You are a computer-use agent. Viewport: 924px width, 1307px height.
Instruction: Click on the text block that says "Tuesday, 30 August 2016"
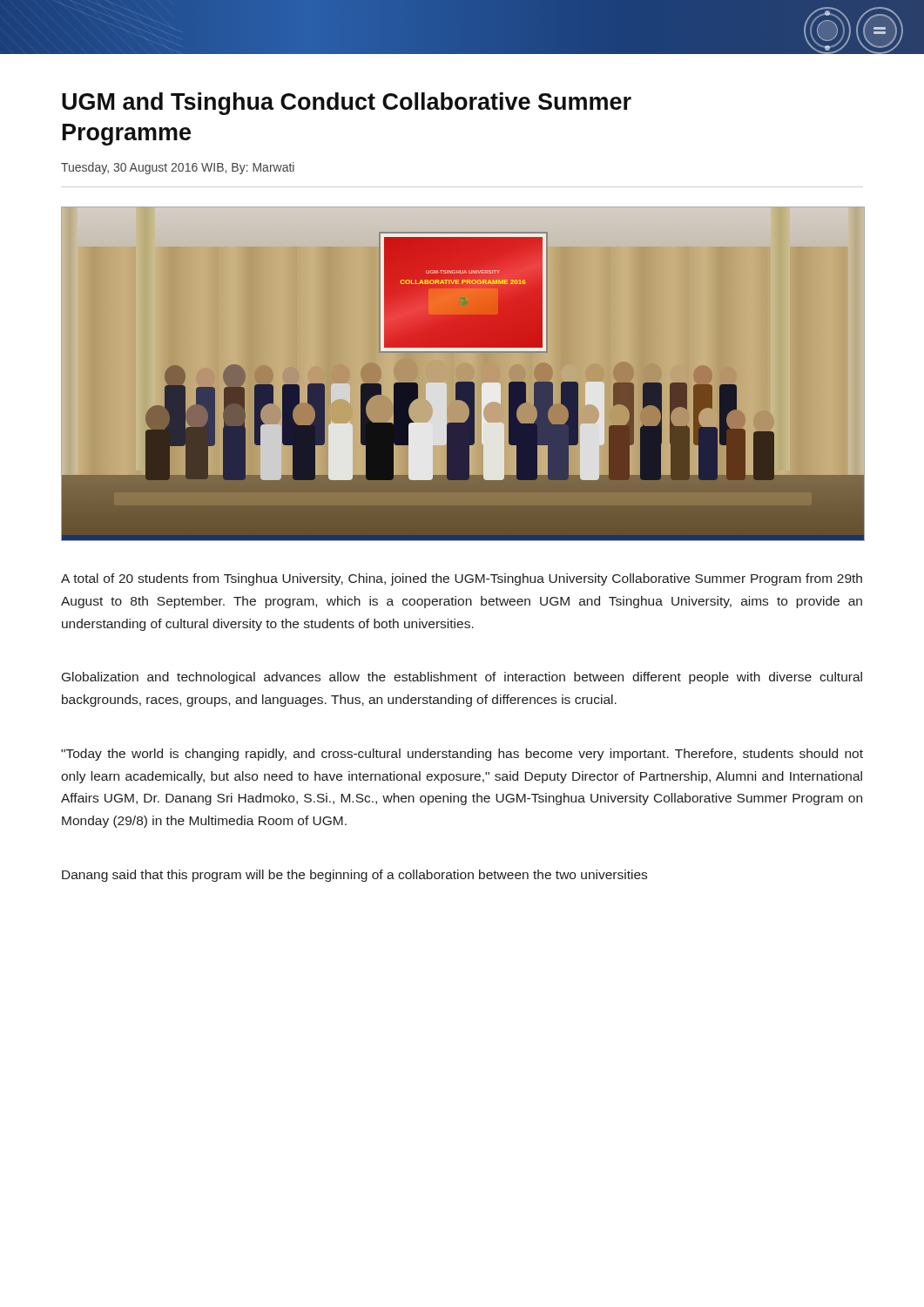tap(178, 167)
